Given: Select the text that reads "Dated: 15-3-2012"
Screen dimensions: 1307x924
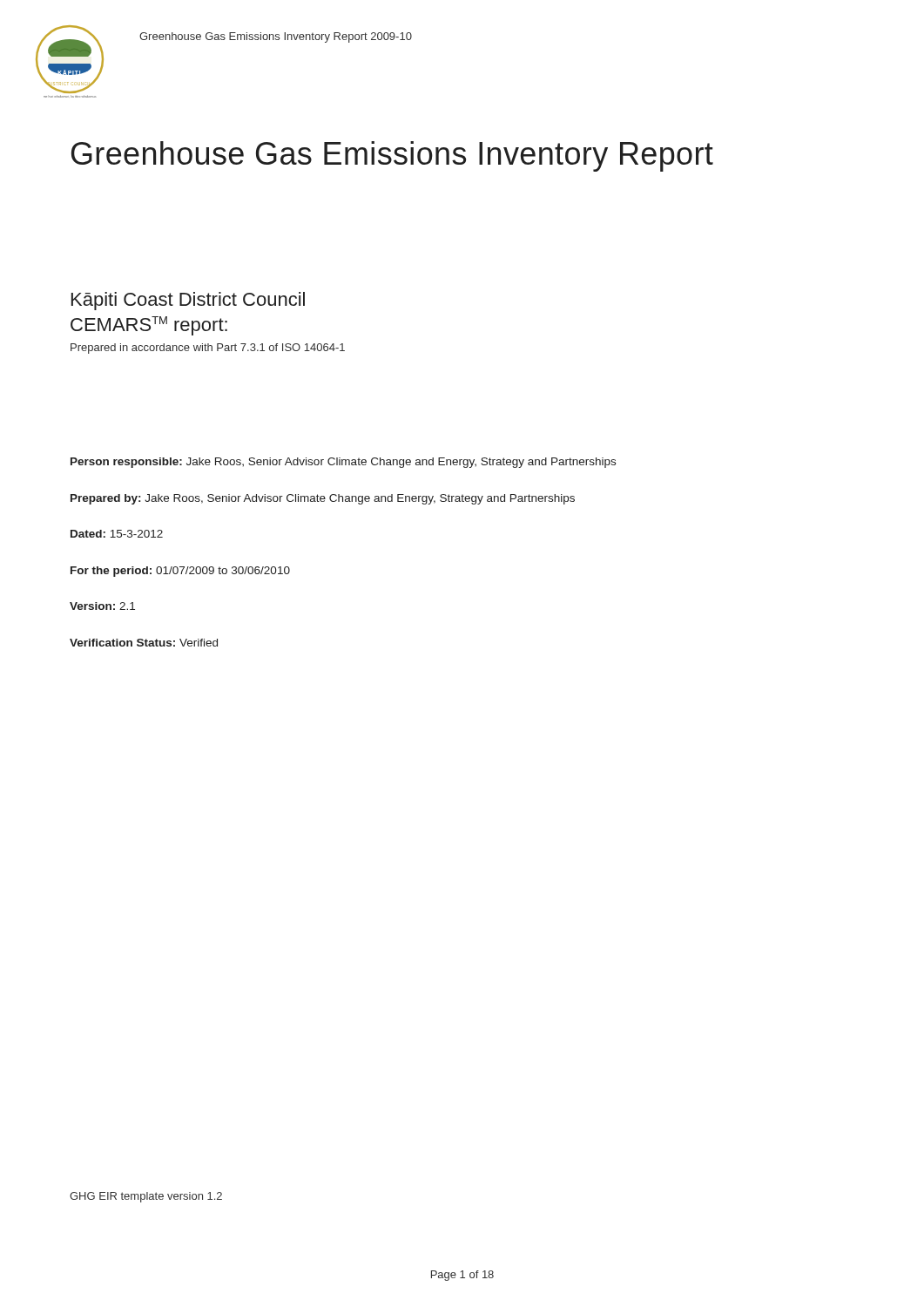Looking at the screenshot, I should (x=116, y=534).
